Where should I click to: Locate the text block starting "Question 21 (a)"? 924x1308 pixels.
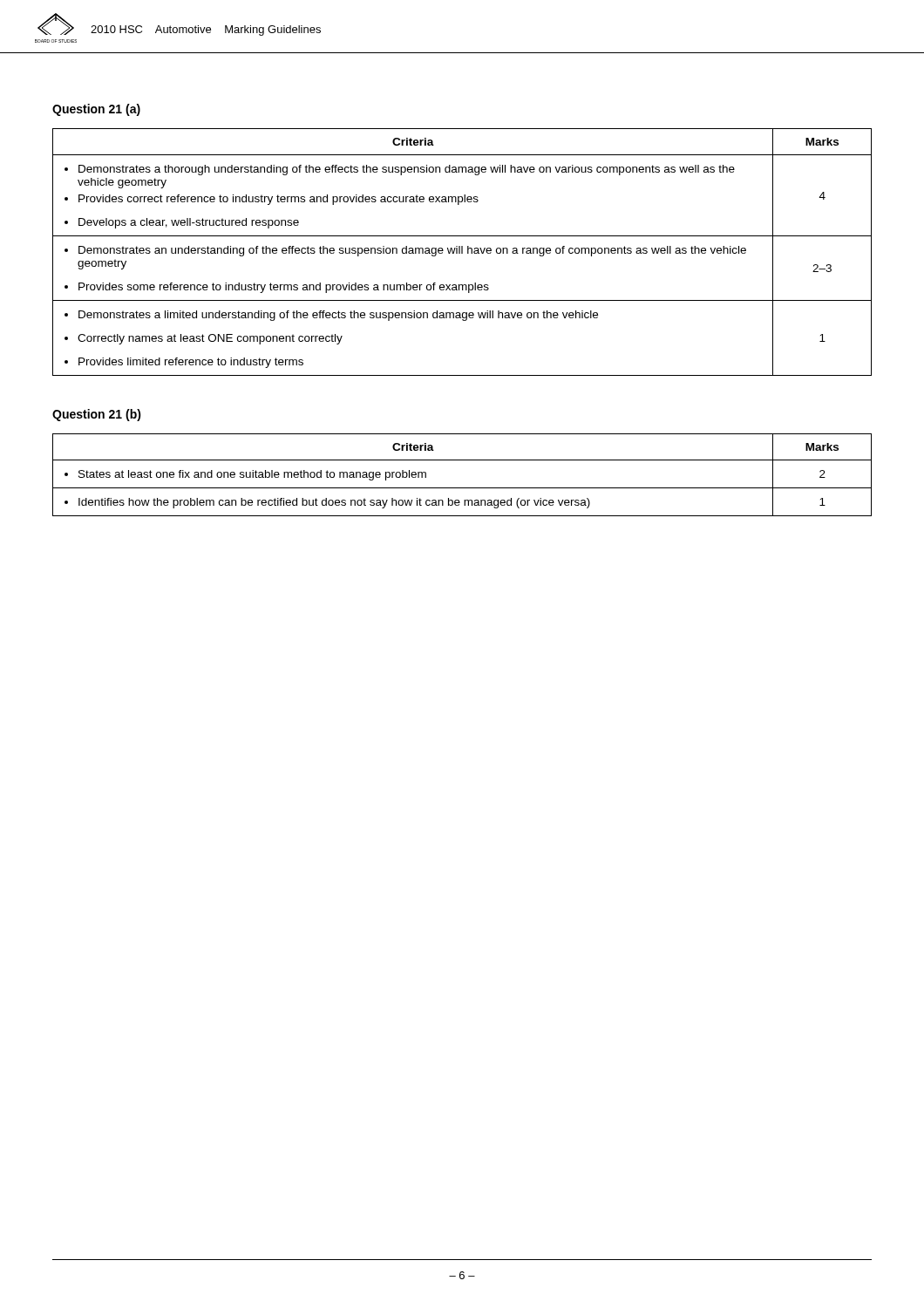(96, 109)
